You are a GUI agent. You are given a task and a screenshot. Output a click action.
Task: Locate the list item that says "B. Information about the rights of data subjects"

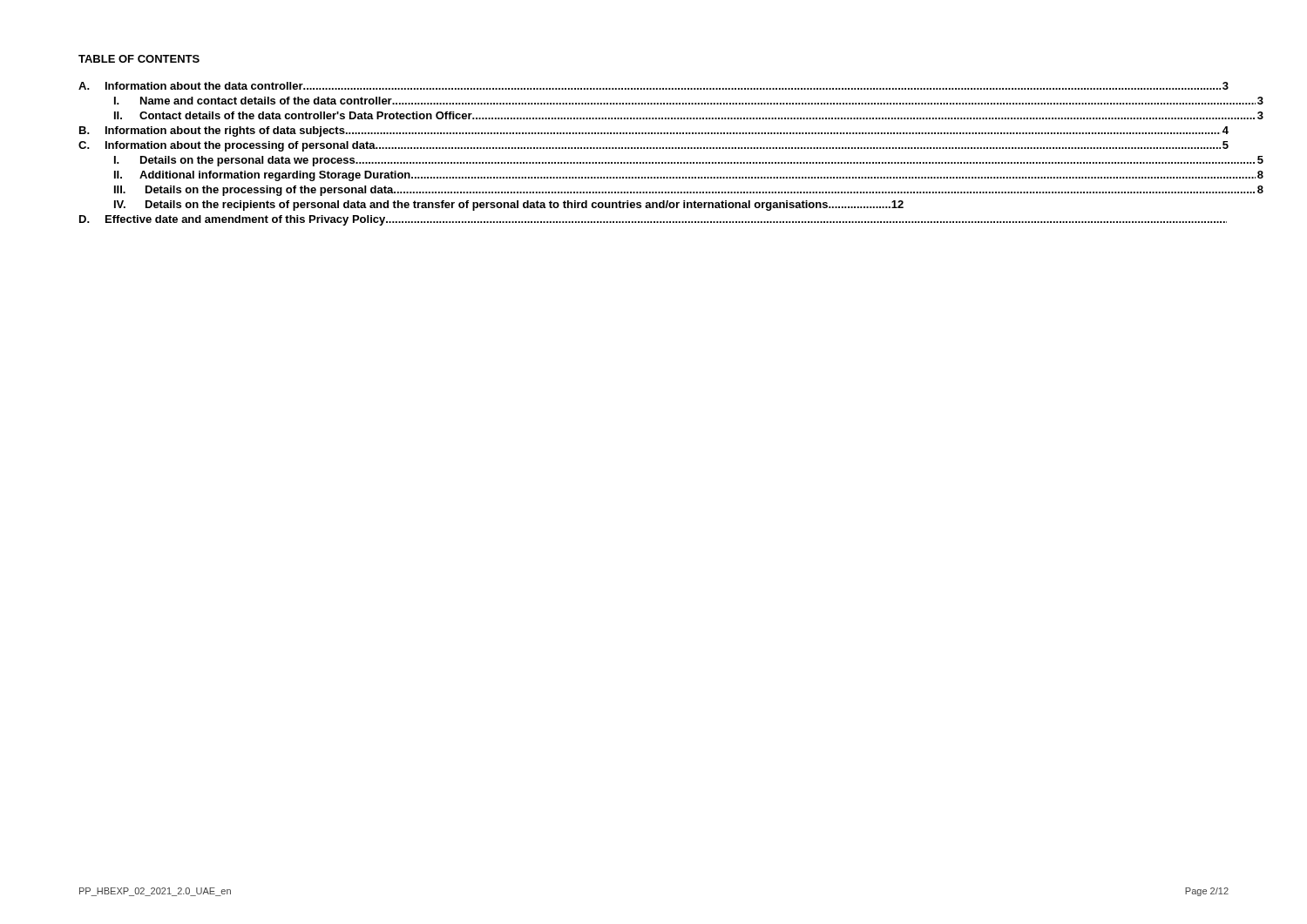point(654,130)
